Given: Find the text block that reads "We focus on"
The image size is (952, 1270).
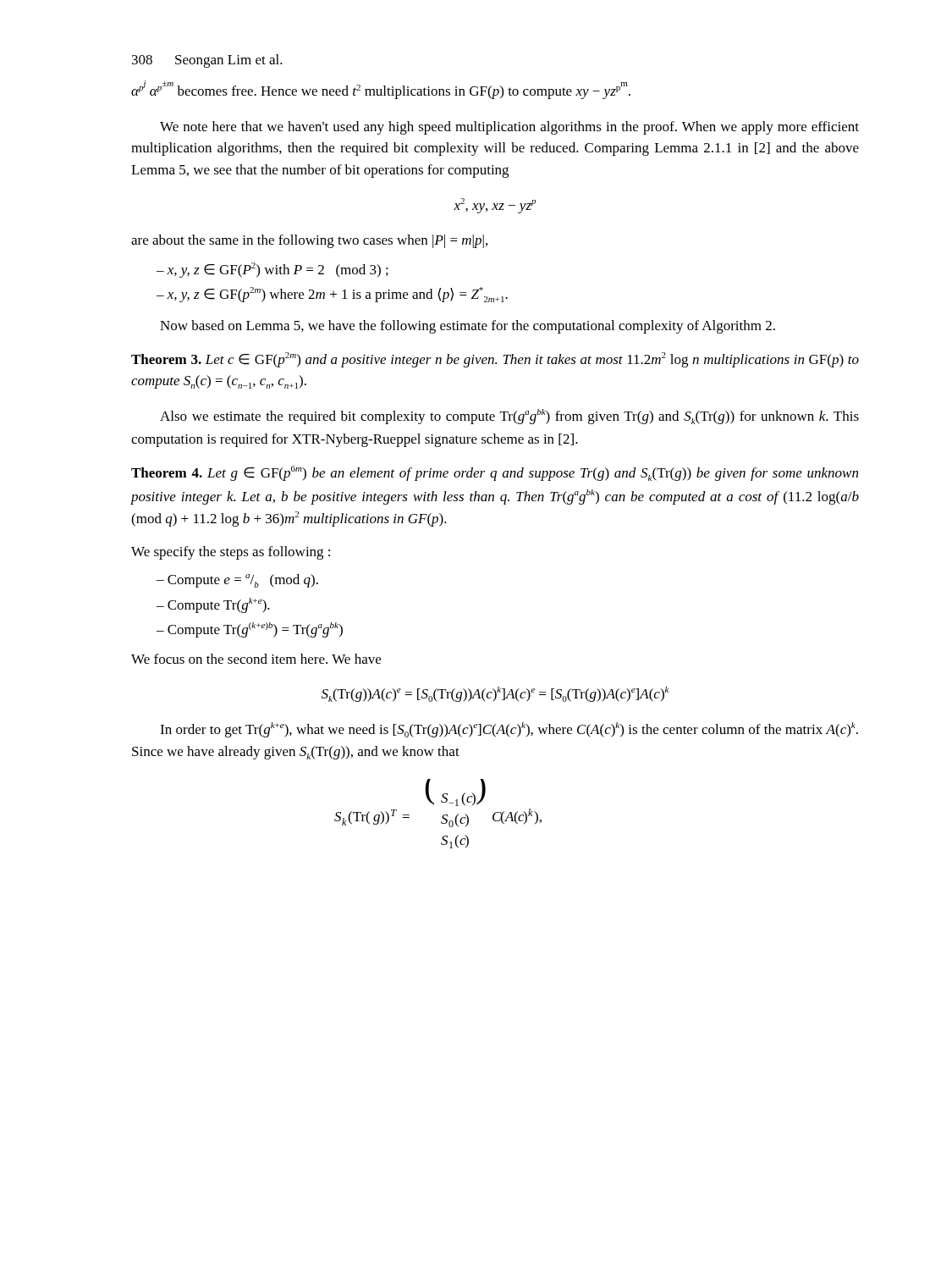Looking at the screenshot, I should (x=256, y=659).
